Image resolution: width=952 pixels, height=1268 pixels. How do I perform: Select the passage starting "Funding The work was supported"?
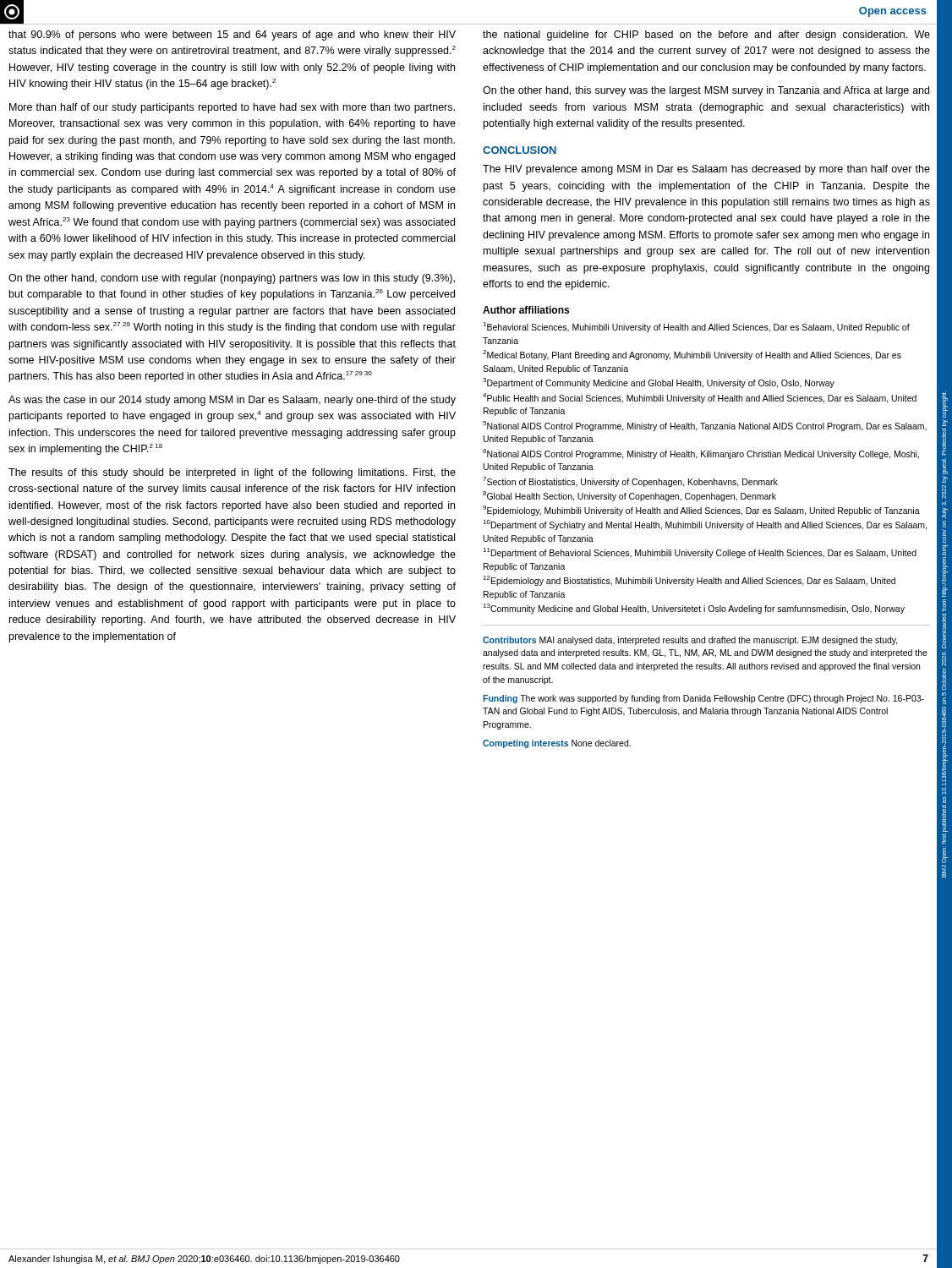[x=703, y=711]
